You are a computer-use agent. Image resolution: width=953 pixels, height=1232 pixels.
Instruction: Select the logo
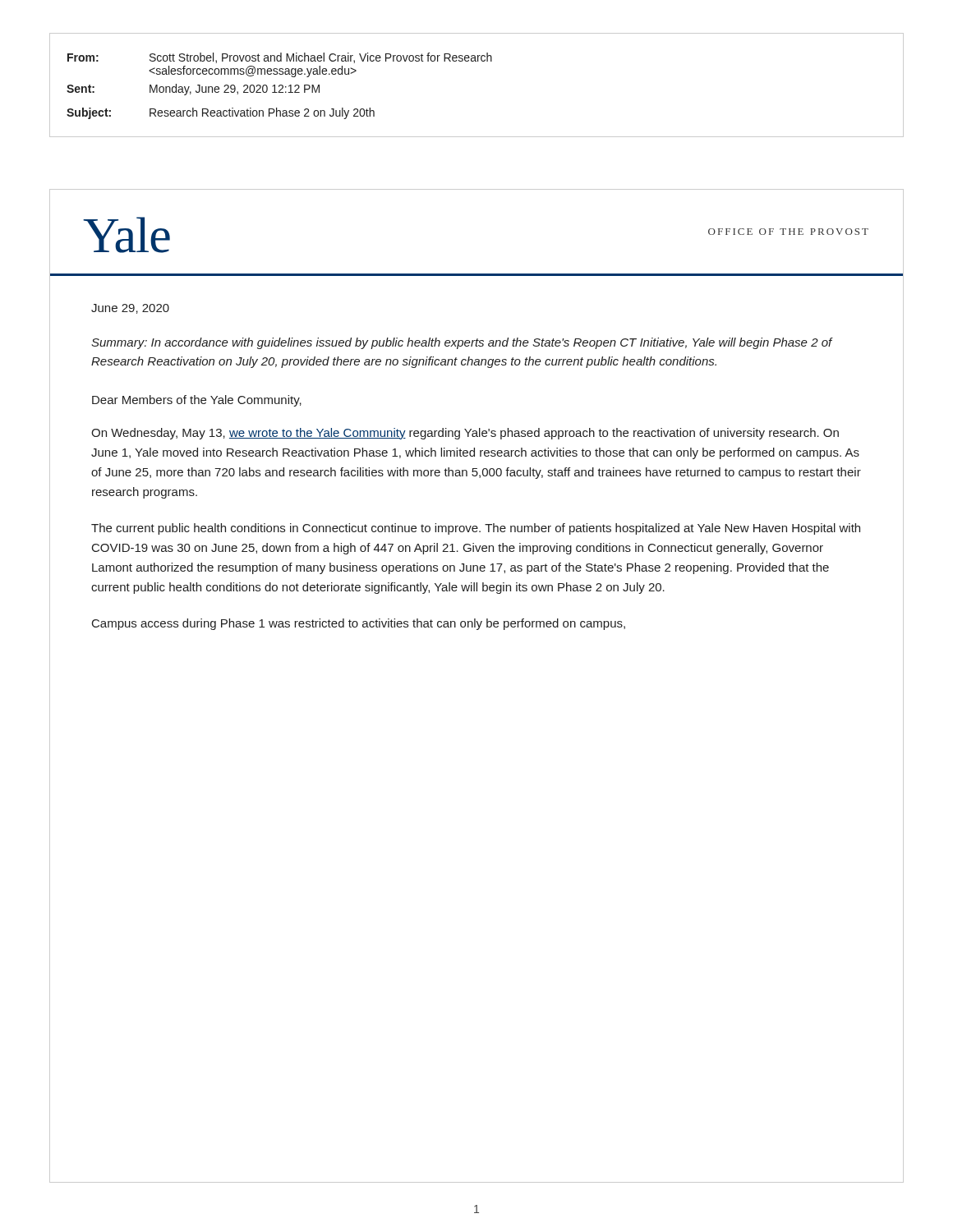[x=127, y=235]
